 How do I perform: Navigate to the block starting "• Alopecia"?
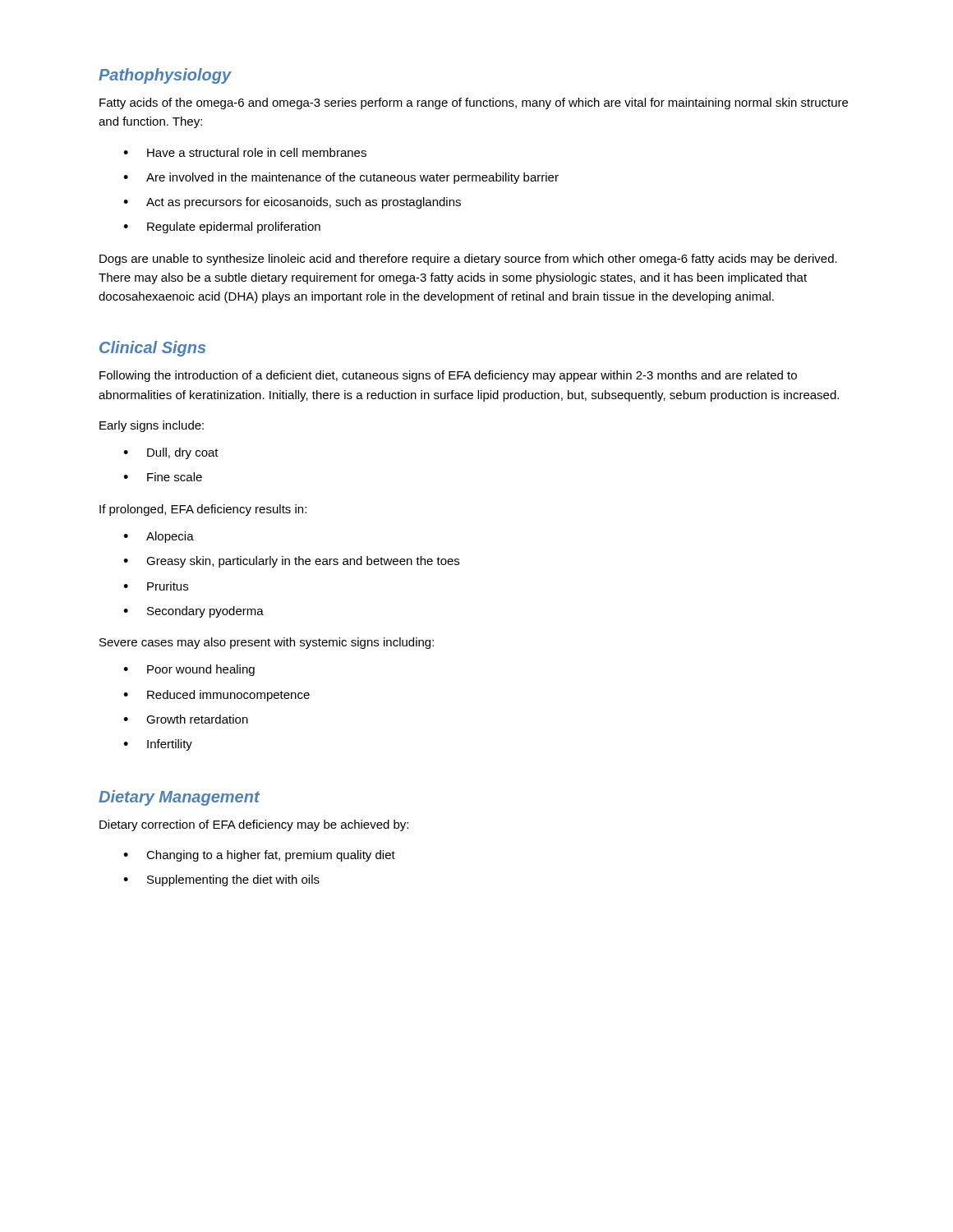[159, 537]
